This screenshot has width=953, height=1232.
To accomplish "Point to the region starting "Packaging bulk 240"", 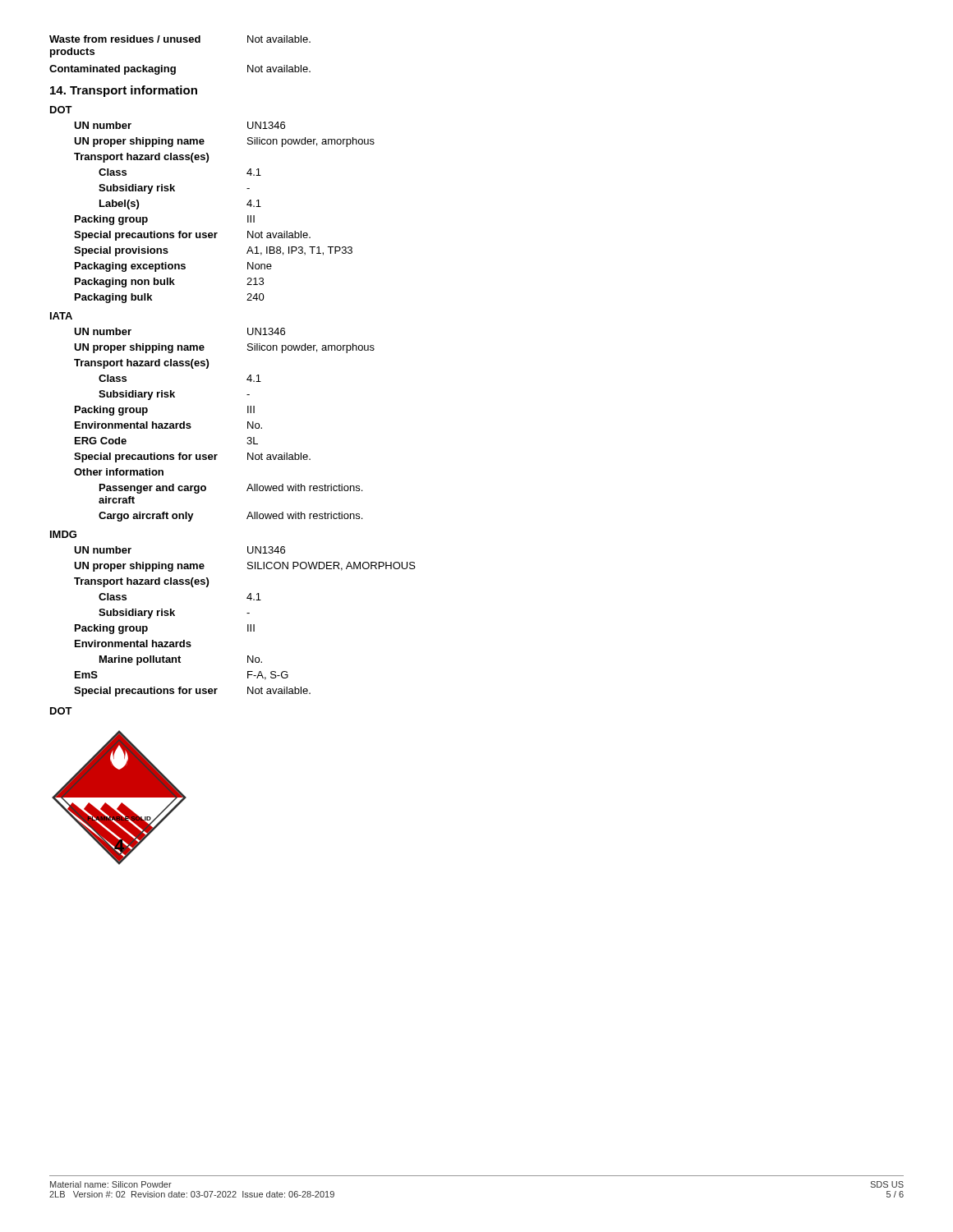I will click(x=112, y=298).
